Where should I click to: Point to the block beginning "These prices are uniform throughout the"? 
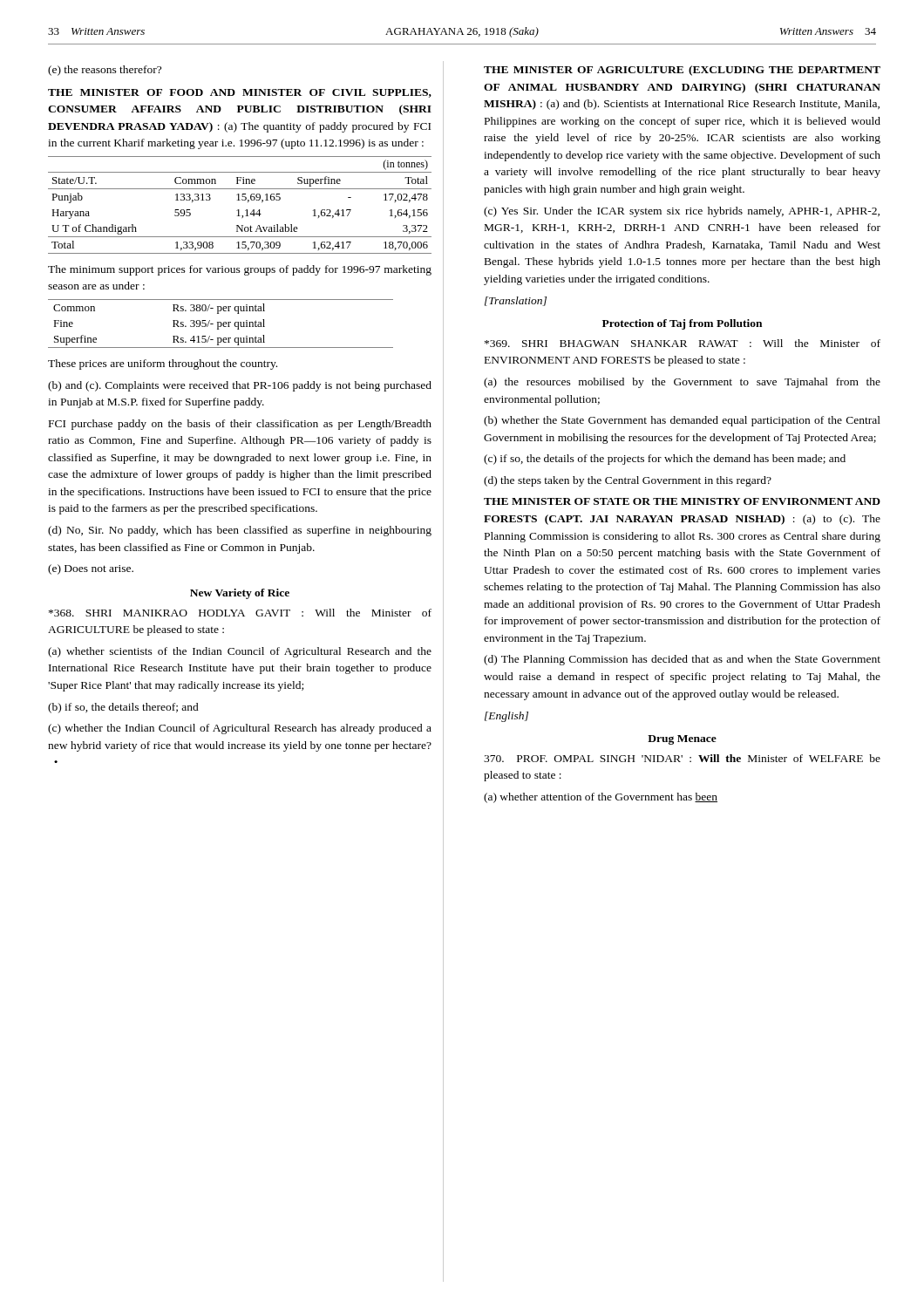point(240,363)
